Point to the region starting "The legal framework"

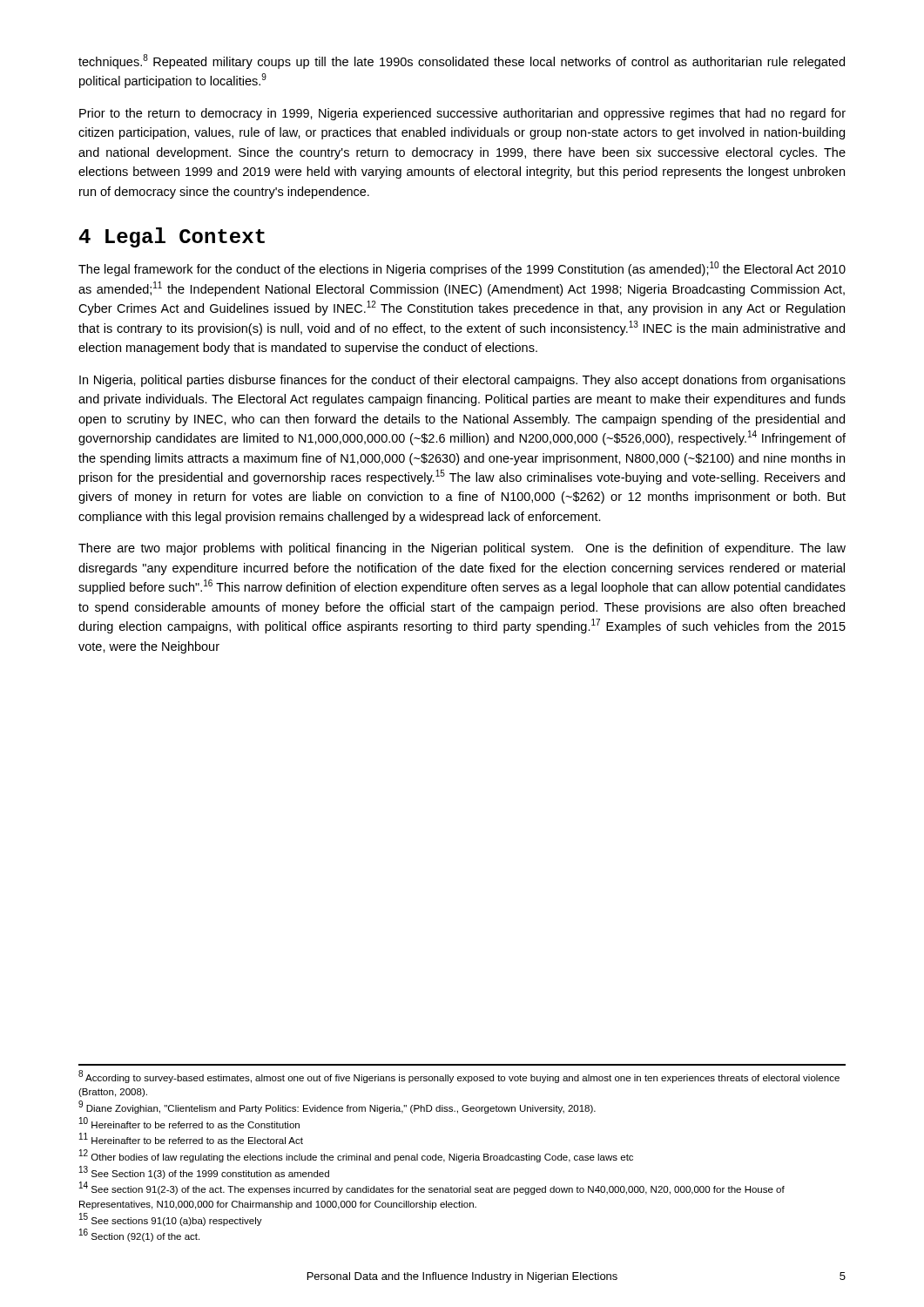pos(462,308)
